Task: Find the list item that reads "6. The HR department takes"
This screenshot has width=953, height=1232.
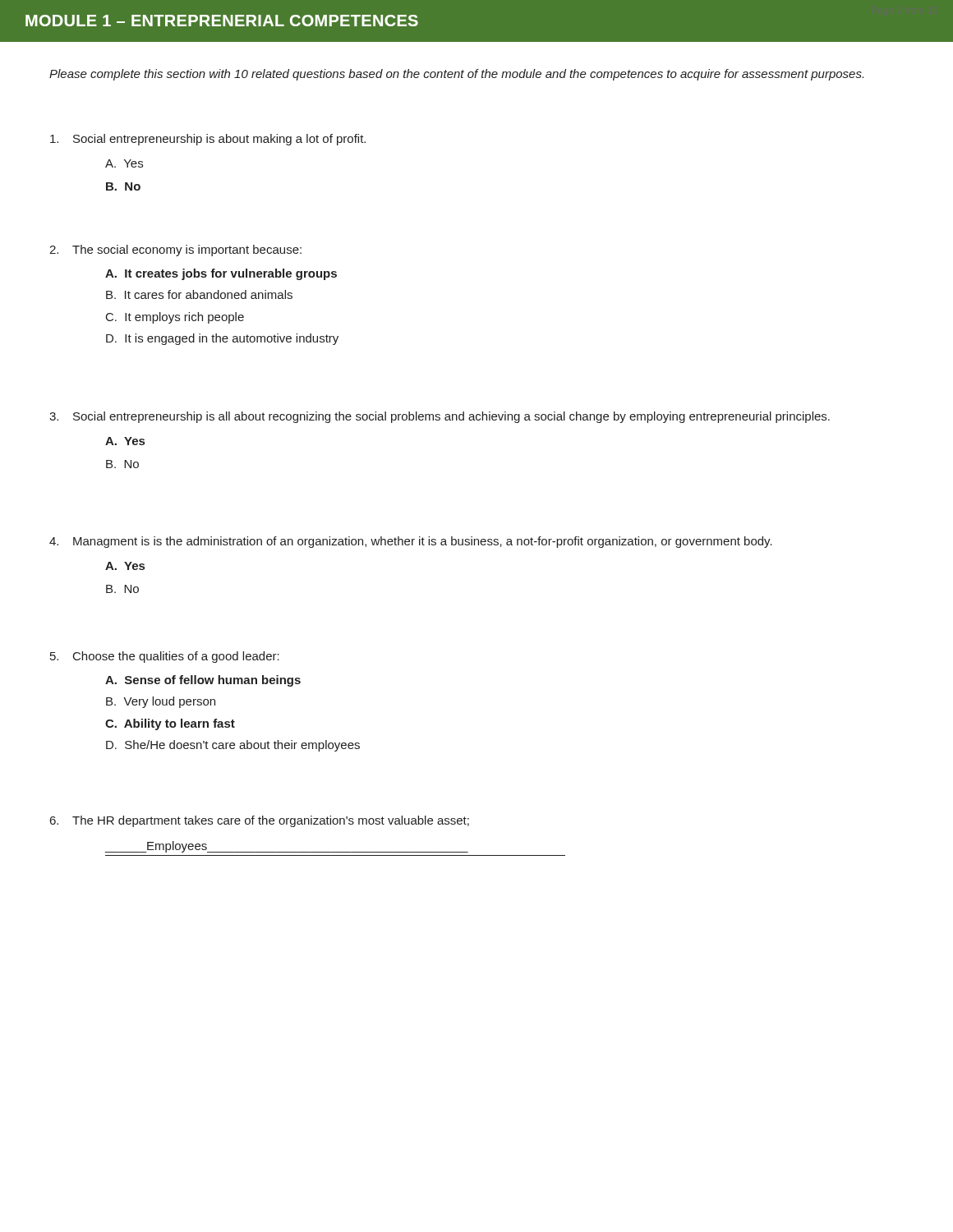Action: point(476,834)
